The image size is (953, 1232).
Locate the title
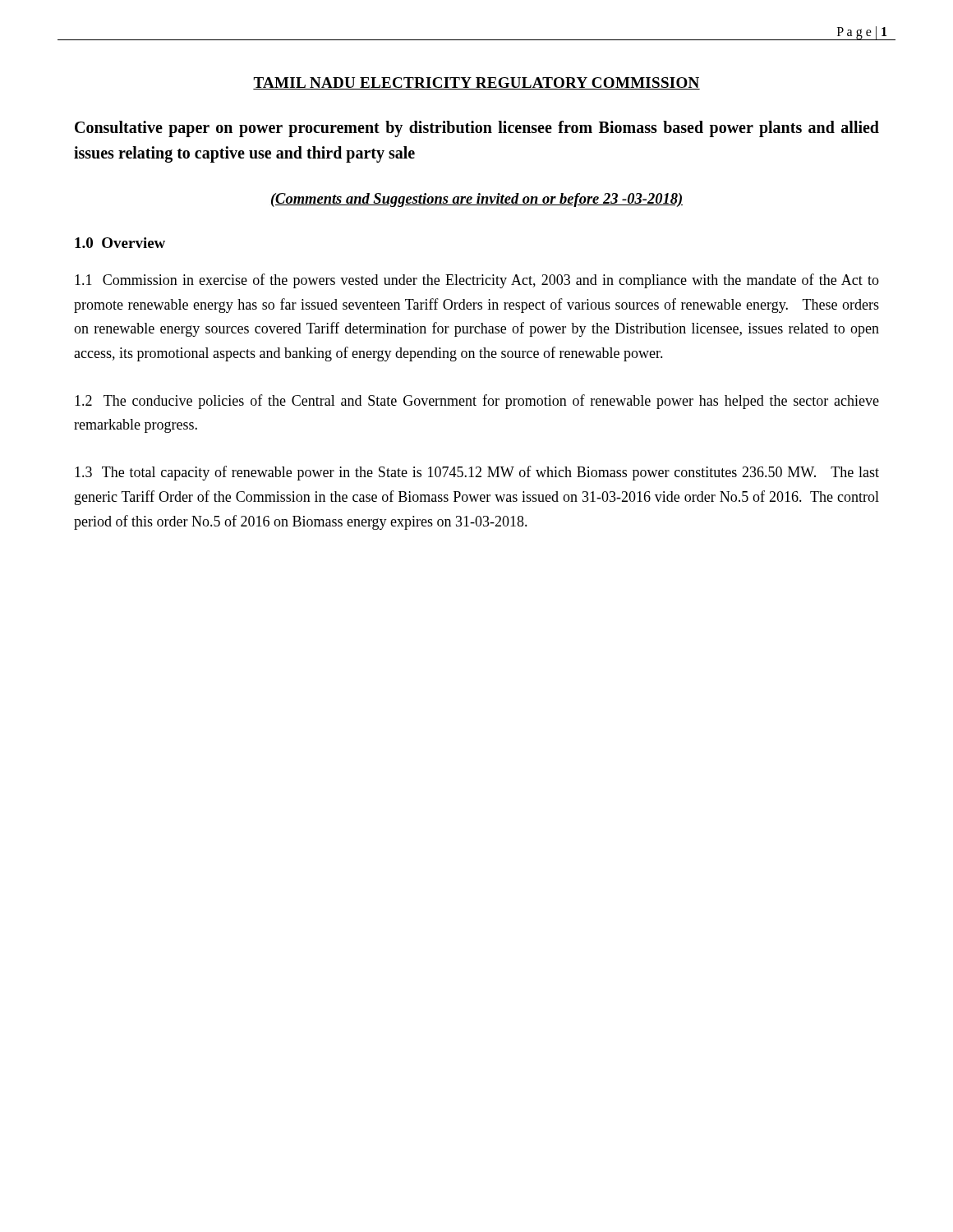click(x=476, y=83)
